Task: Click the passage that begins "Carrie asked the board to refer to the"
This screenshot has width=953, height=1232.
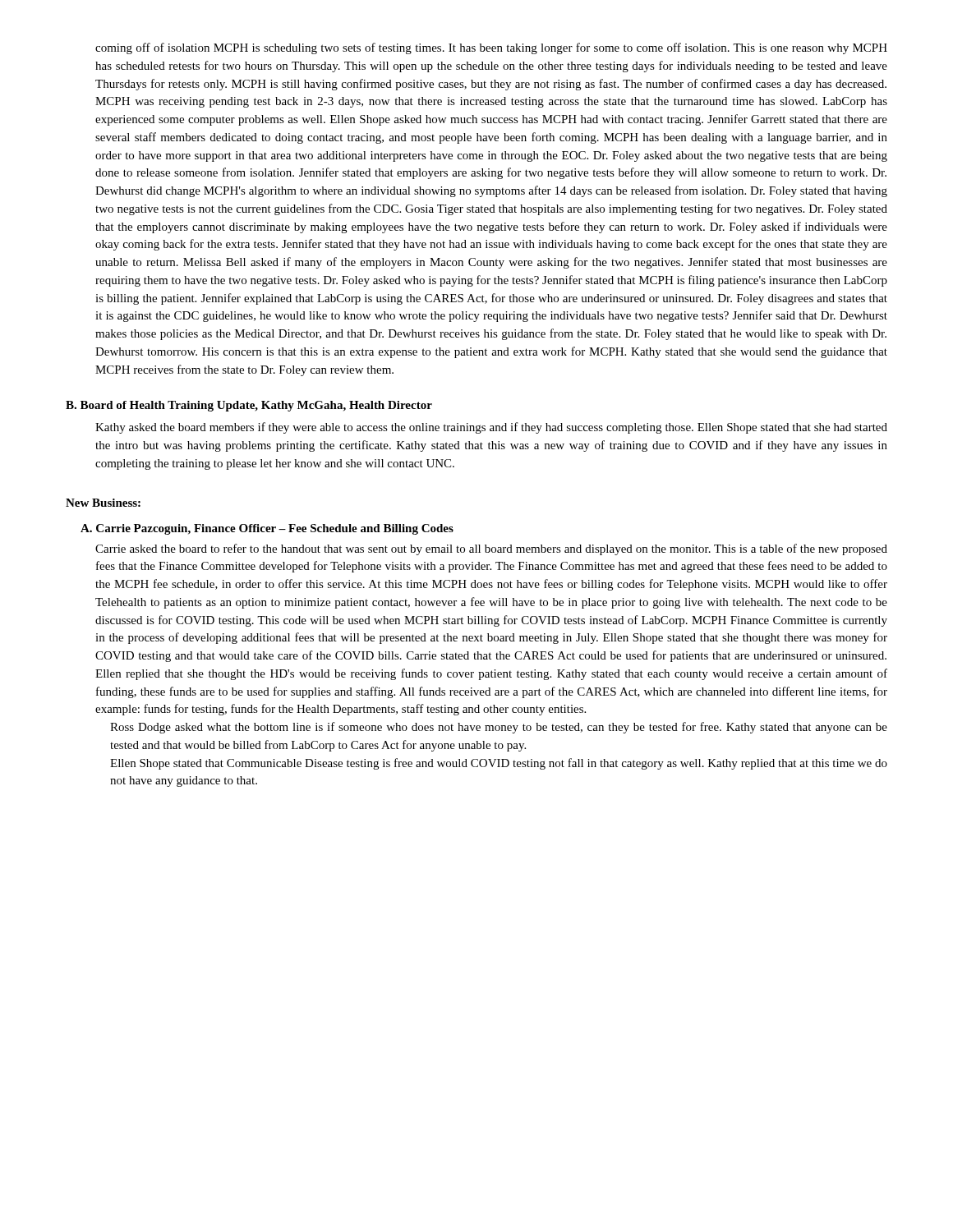Action: 491,629
